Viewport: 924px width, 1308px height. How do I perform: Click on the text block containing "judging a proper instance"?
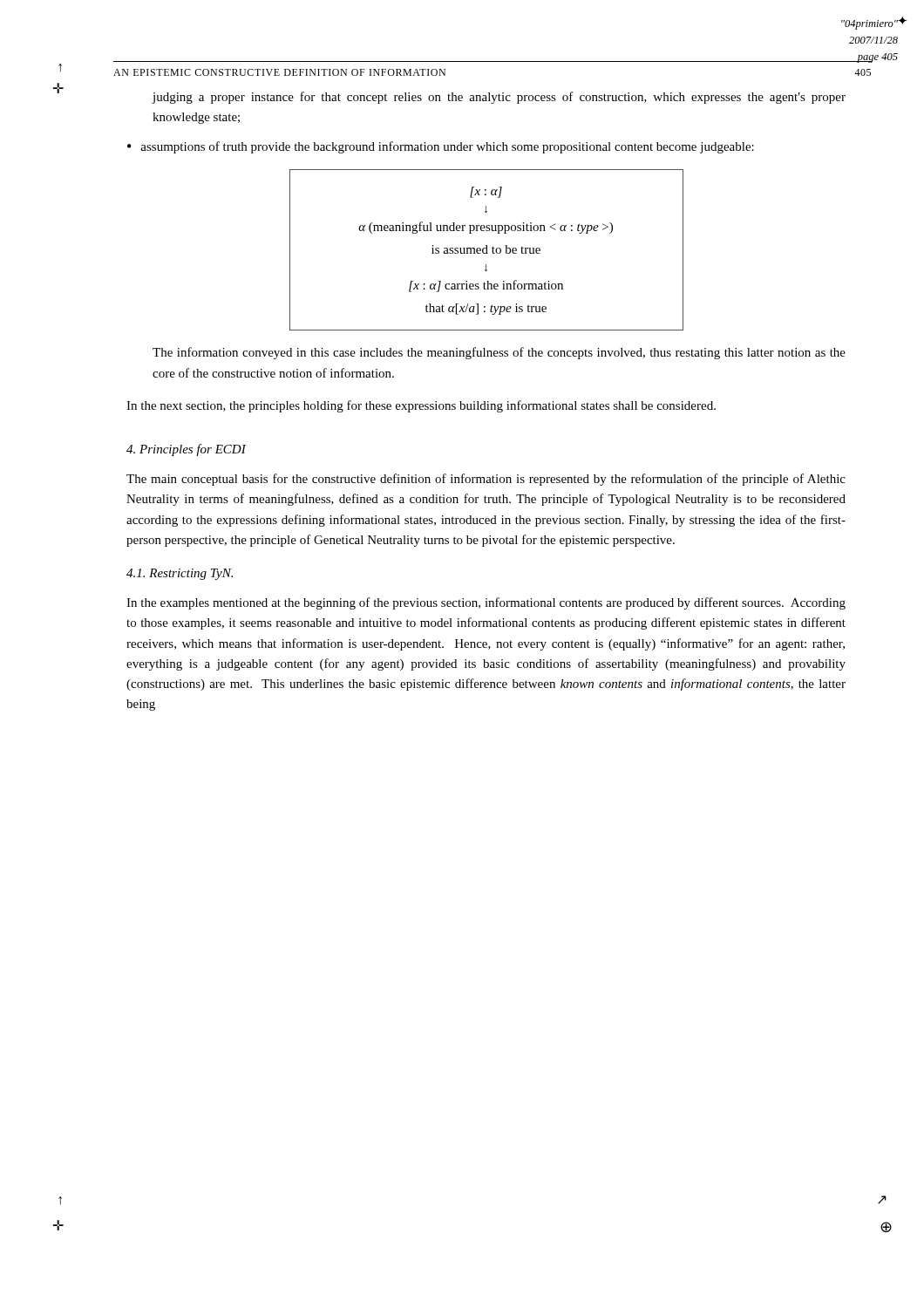click(x=499, y=107)
